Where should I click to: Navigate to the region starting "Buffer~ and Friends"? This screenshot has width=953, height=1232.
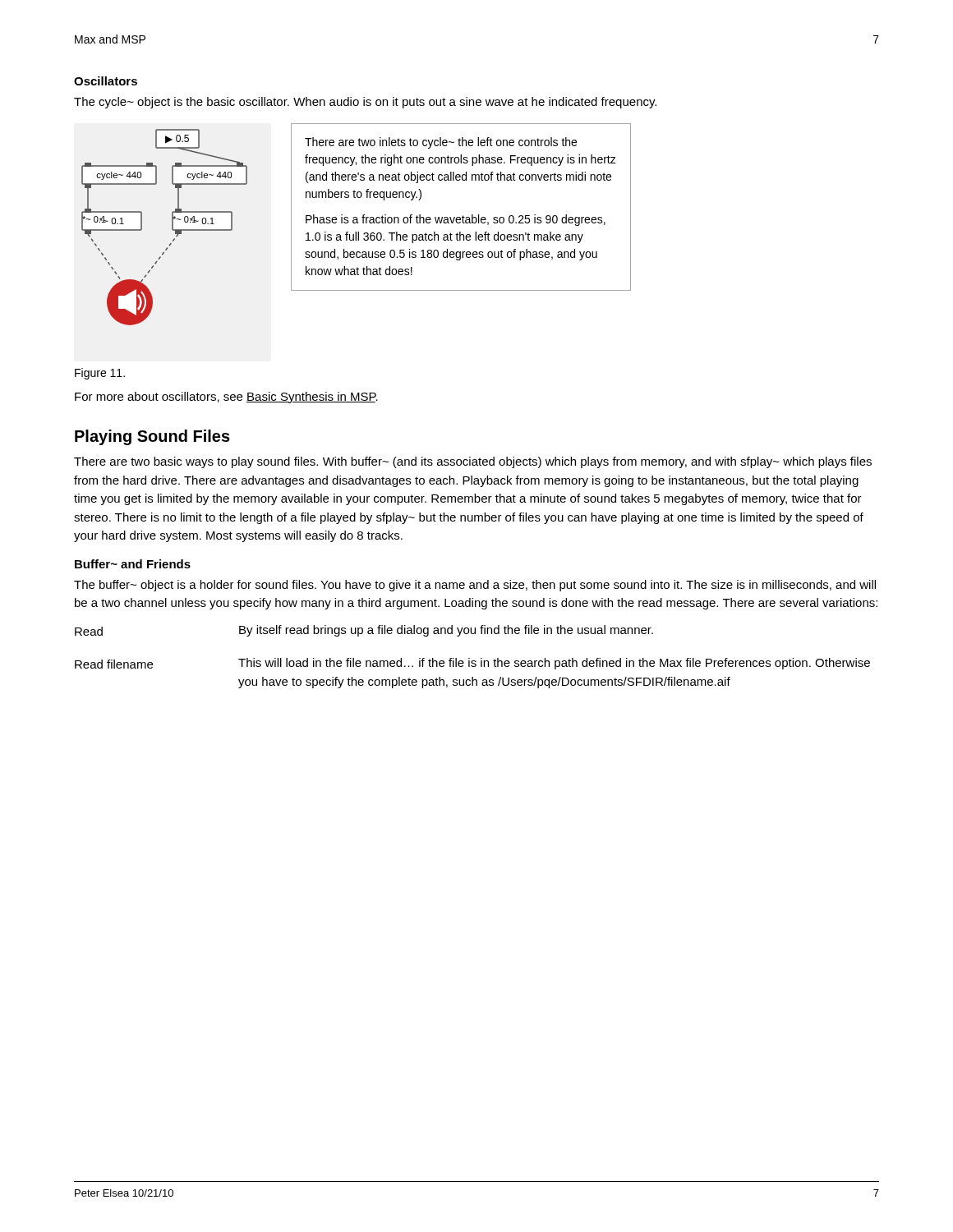coord(132,563)
